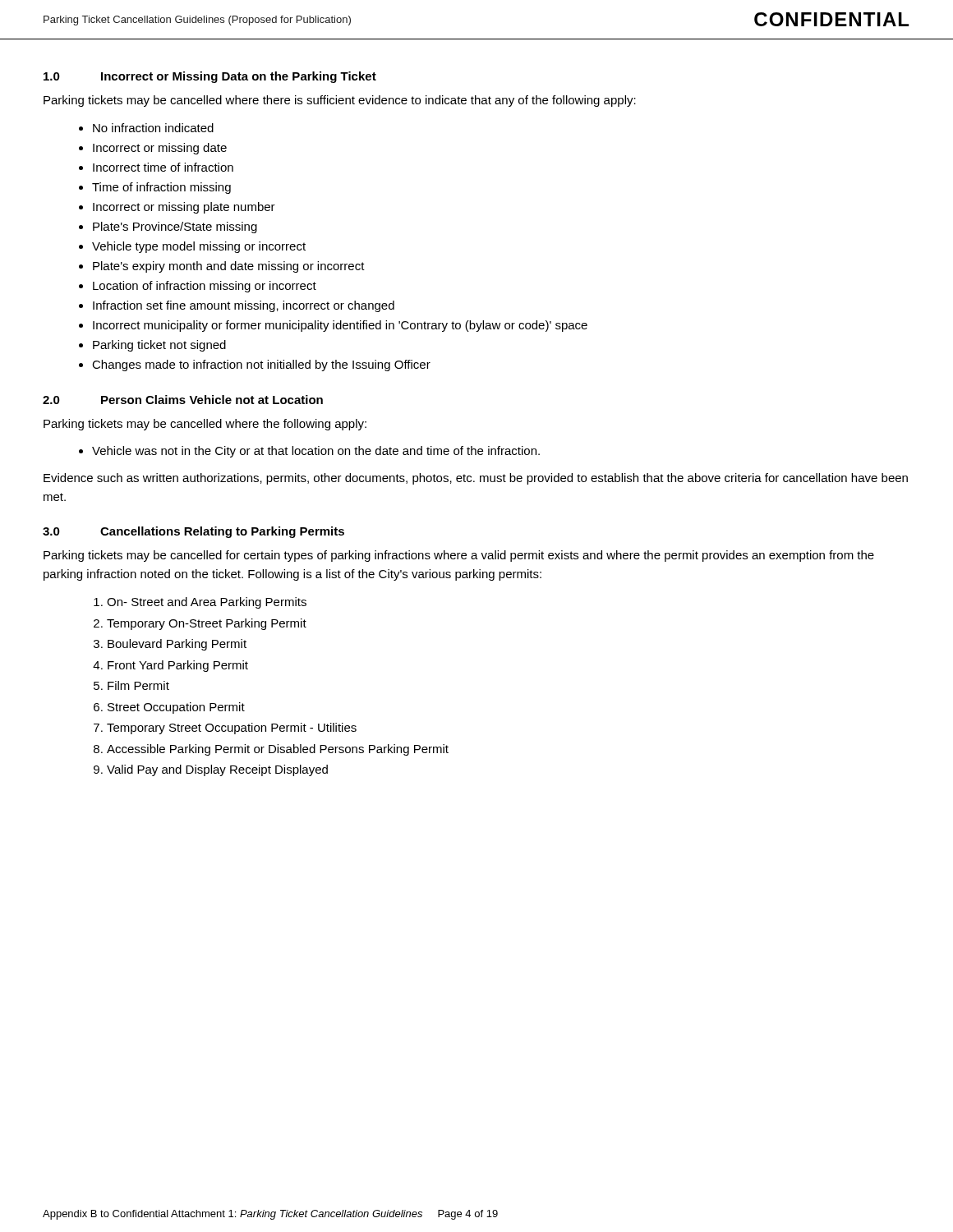Find the region starting "Time of infraction missing"
The width and height of the screenshot is (953, 1232).
(x=162, y=186)
